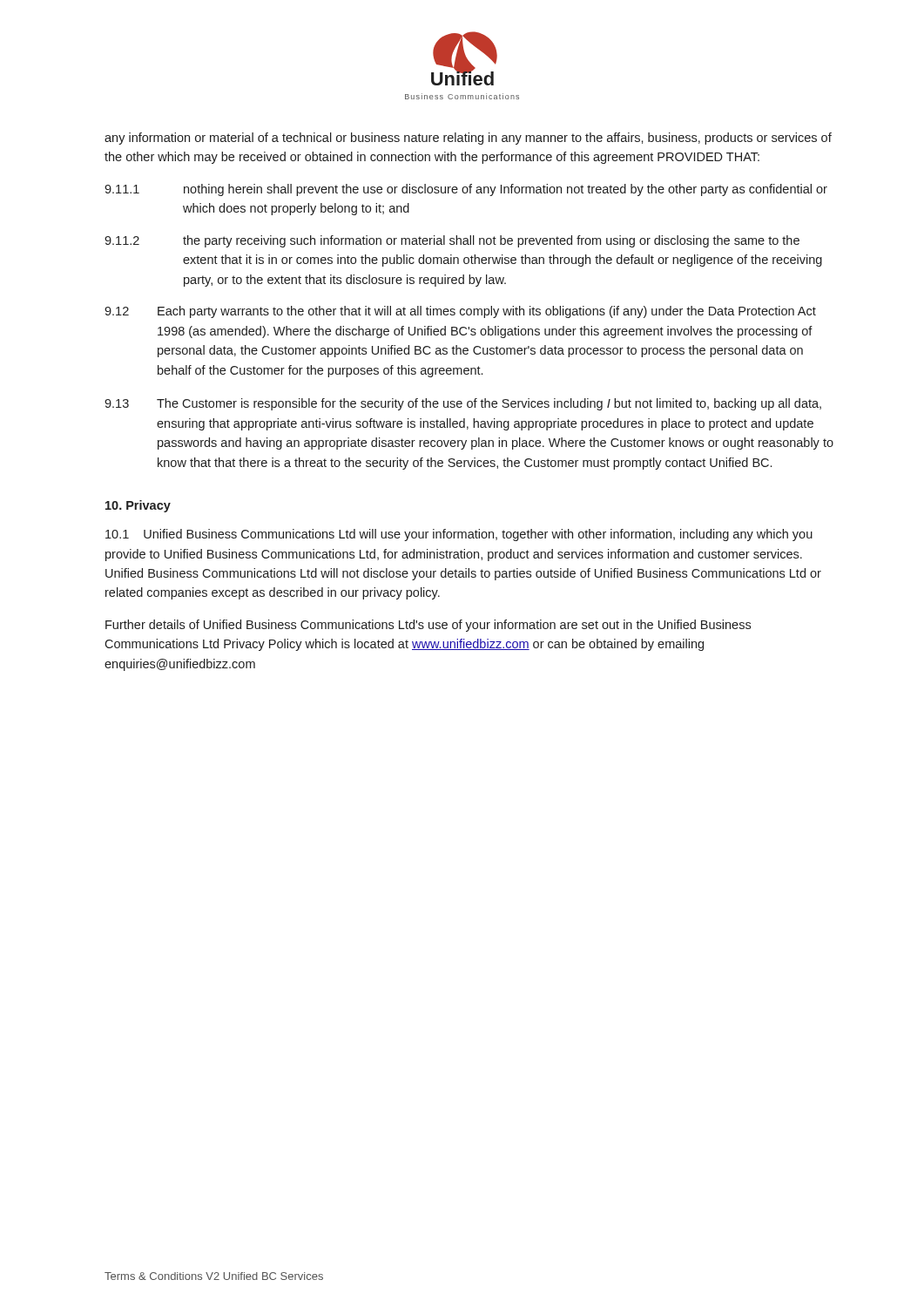924x1307 pixels.
Task: Select the logo
Action: (x=462, y=64)
